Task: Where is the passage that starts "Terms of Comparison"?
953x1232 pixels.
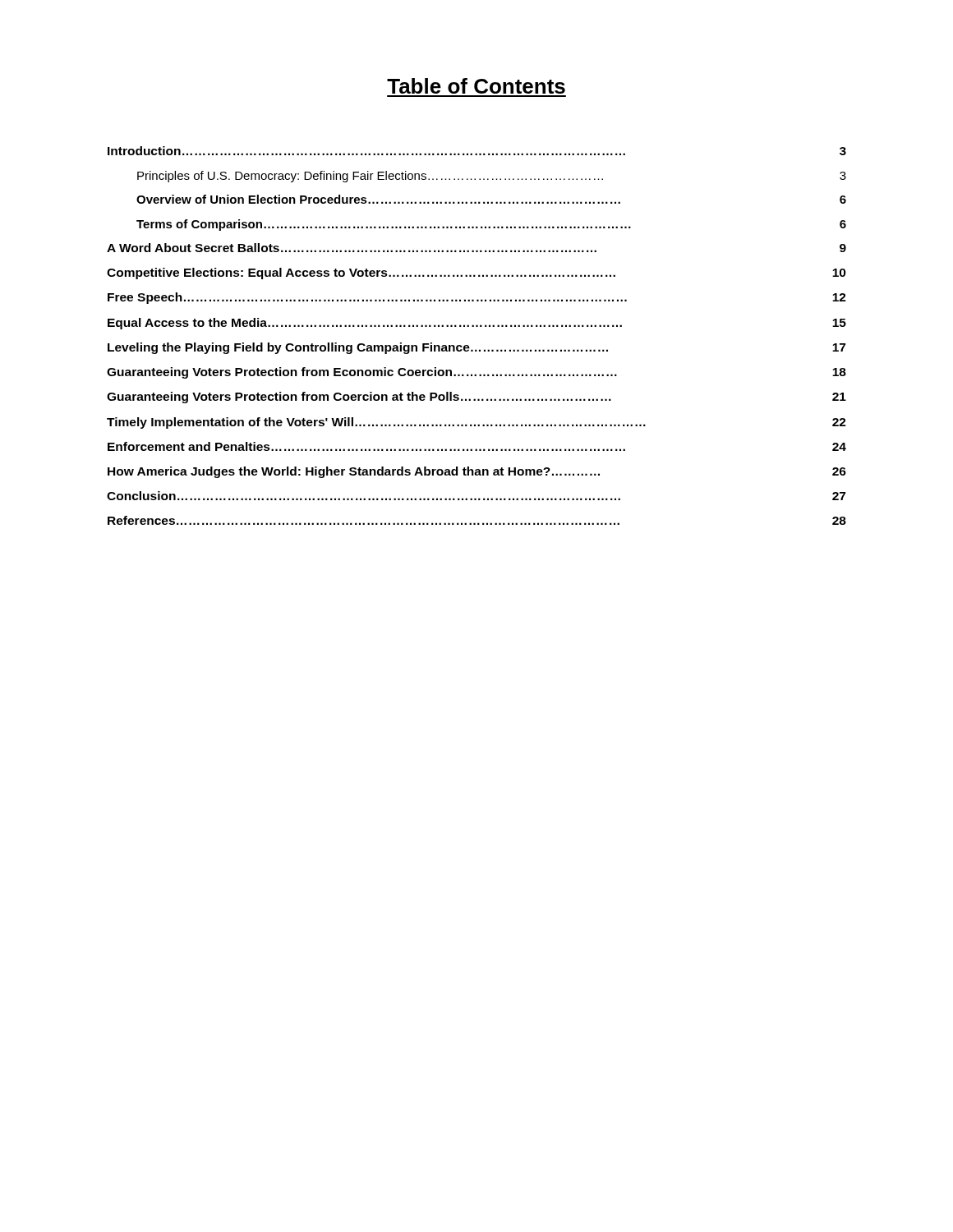Action: click(491, 224)
